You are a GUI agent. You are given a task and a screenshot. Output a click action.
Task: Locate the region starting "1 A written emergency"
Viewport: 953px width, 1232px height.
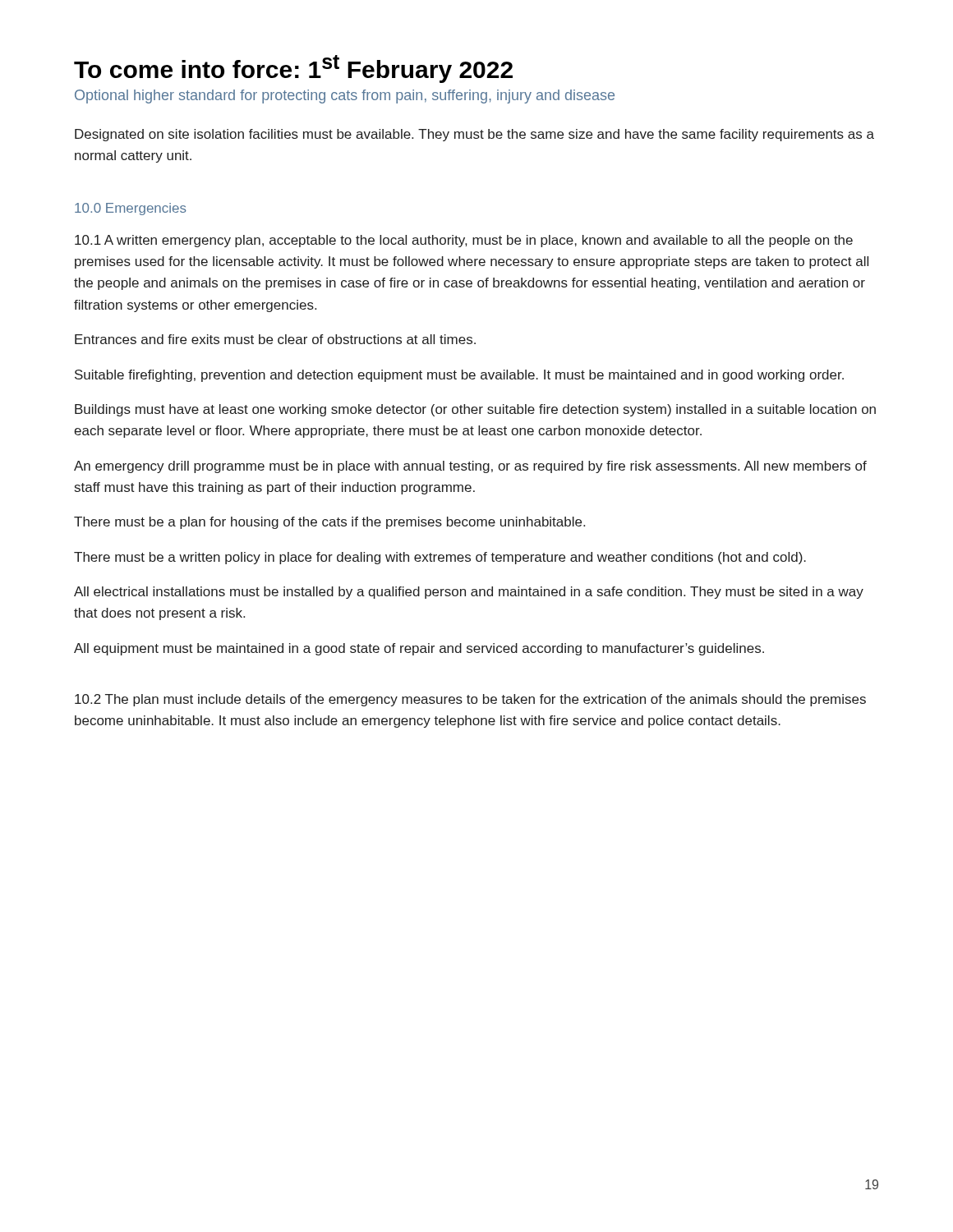[472, 273]
